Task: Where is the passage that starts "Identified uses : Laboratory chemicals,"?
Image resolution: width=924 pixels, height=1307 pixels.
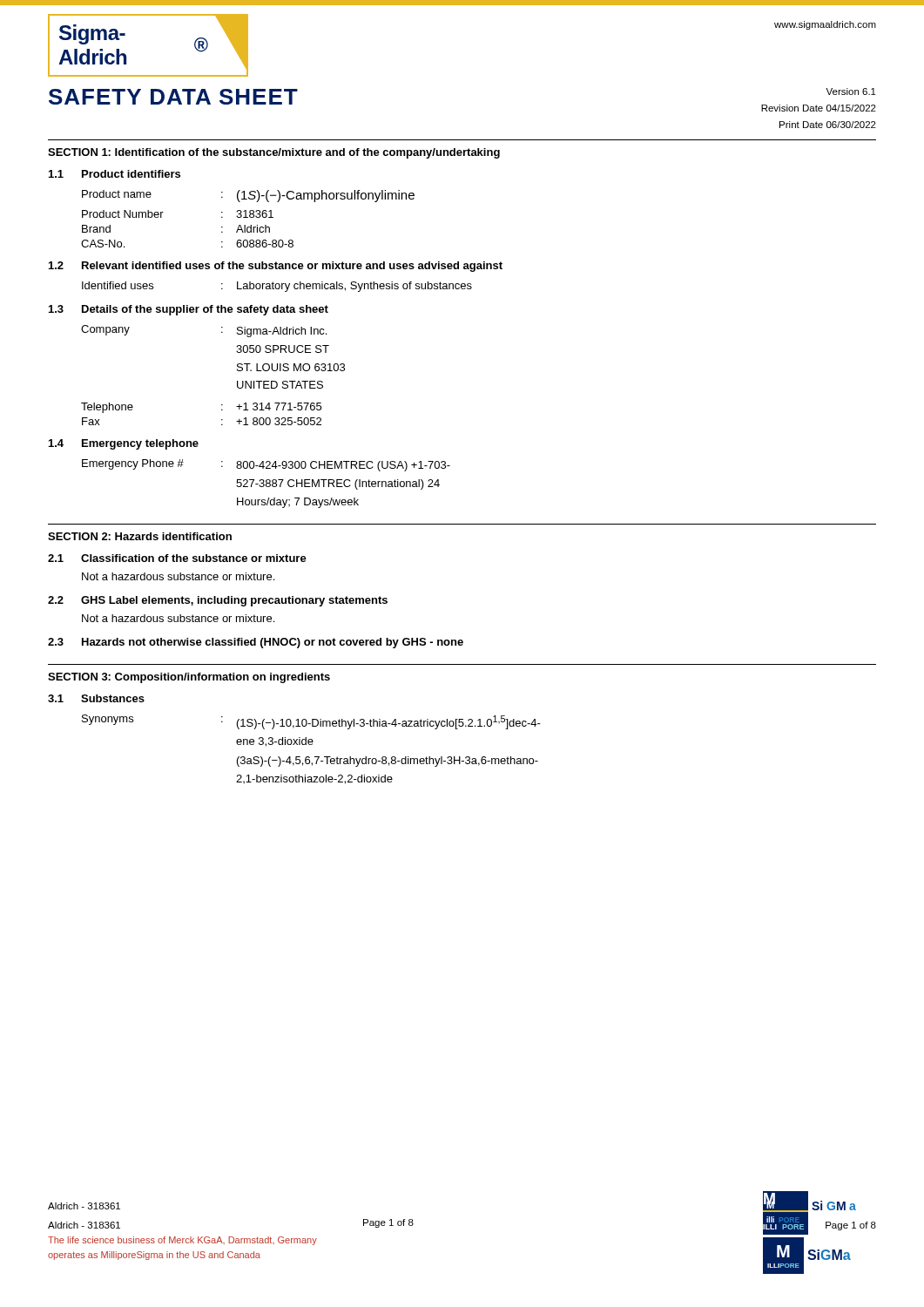Action: click(x=479, y=285)
